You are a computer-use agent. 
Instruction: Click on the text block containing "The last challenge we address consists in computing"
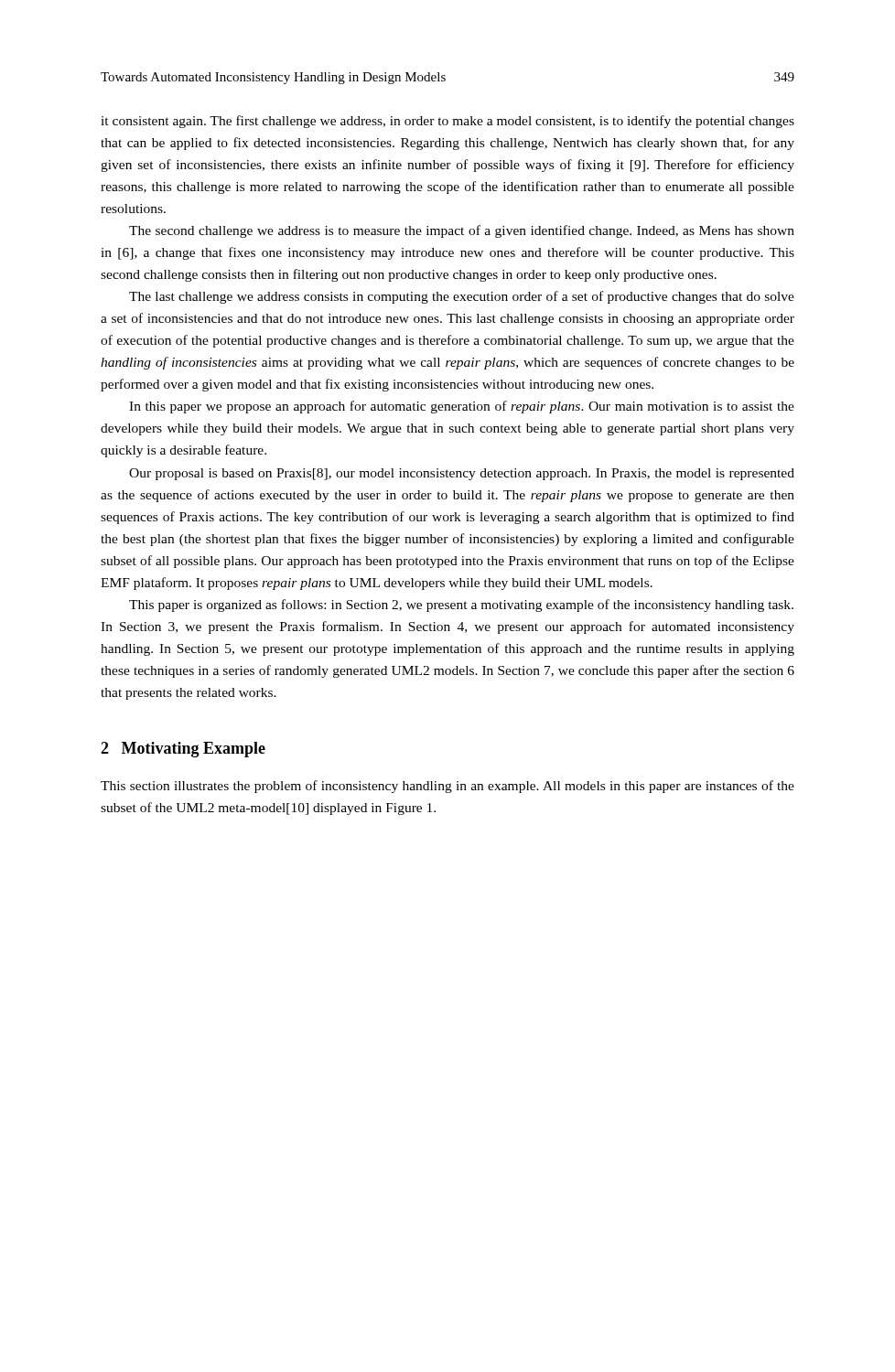pyautogui.click(x=448, y=341)
